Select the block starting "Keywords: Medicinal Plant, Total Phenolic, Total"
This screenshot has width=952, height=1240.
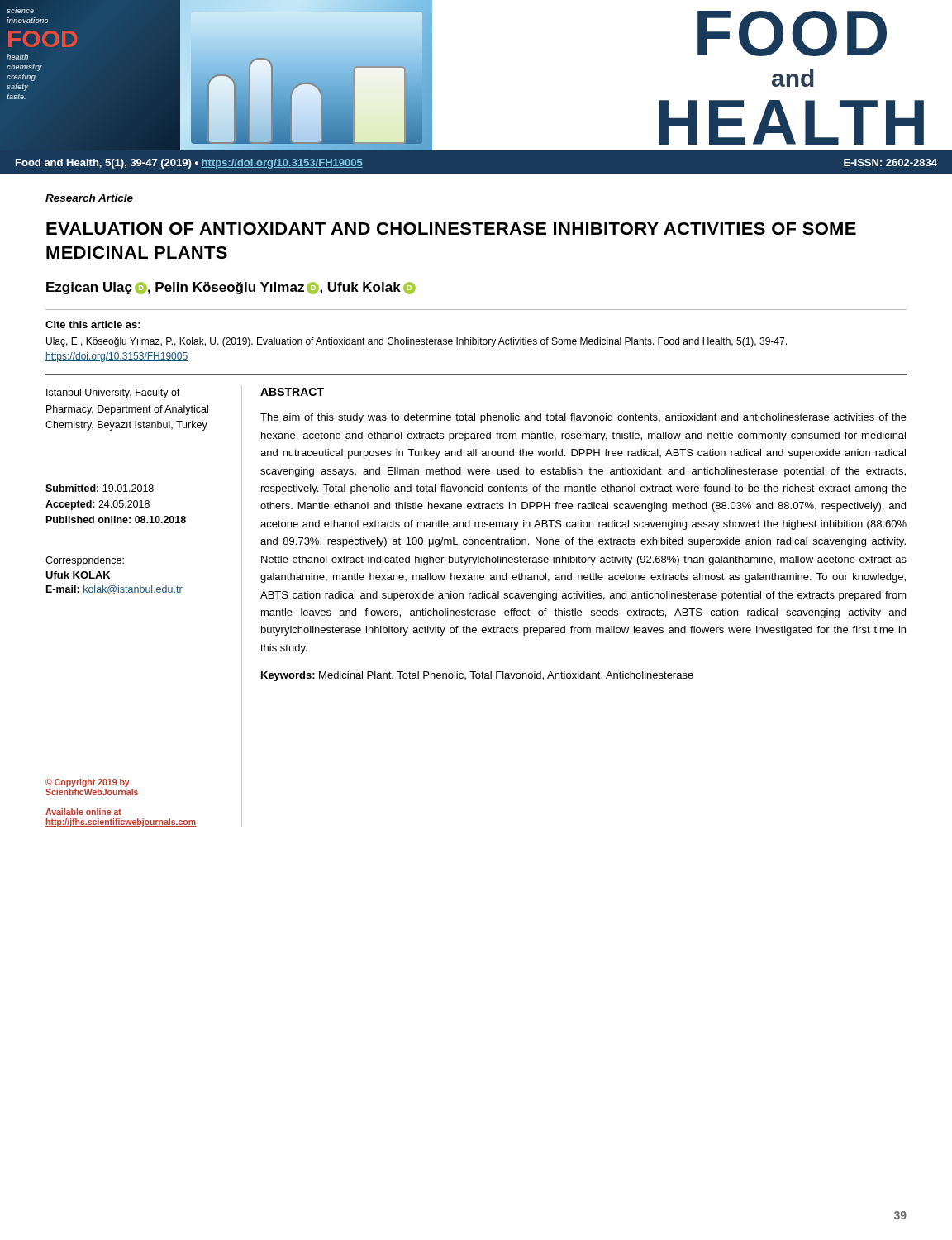[477, 675]
